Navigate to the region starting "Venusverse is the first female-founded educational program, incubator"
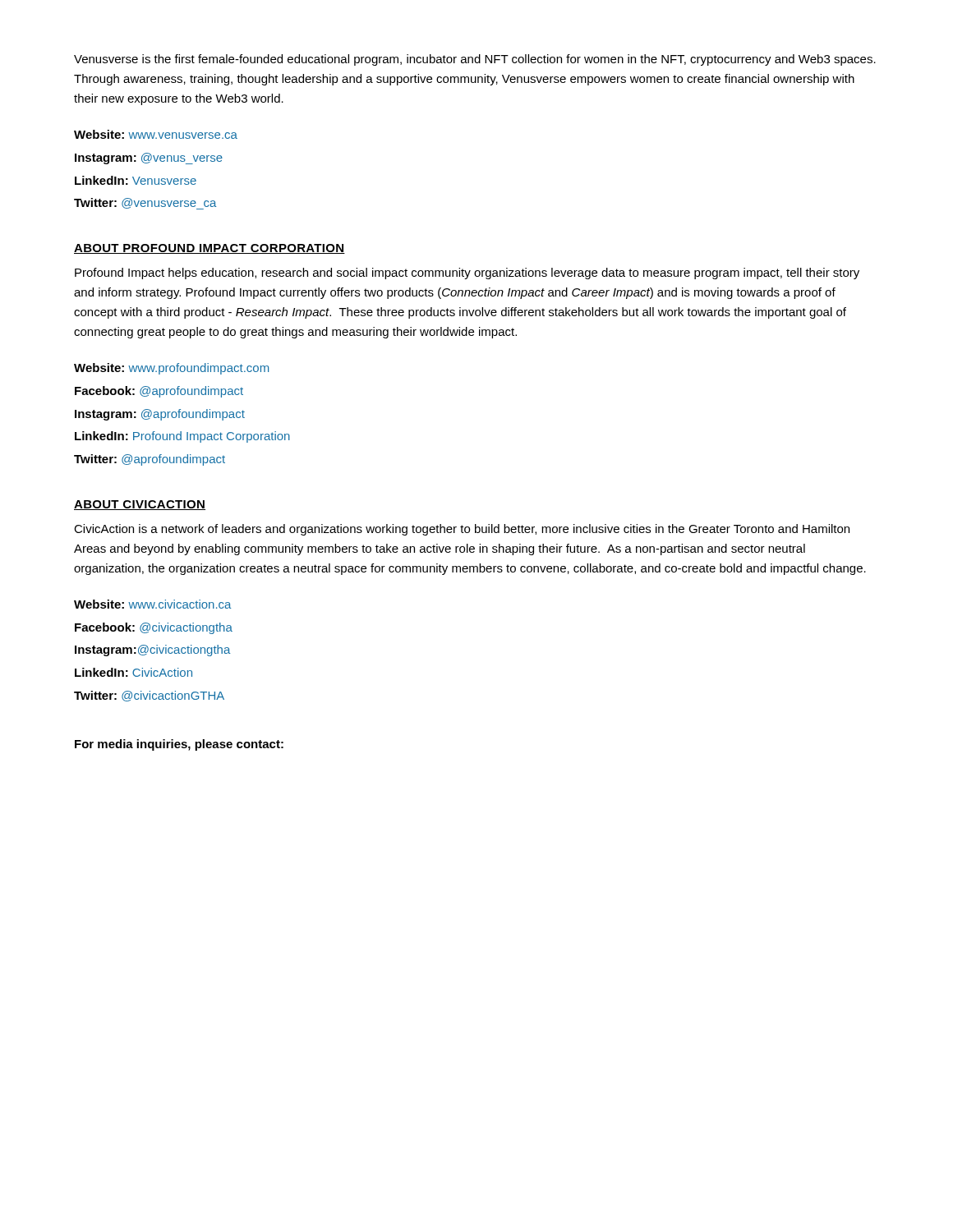The width and height of the screenshot is (953, 1232). tap(475, 78)
